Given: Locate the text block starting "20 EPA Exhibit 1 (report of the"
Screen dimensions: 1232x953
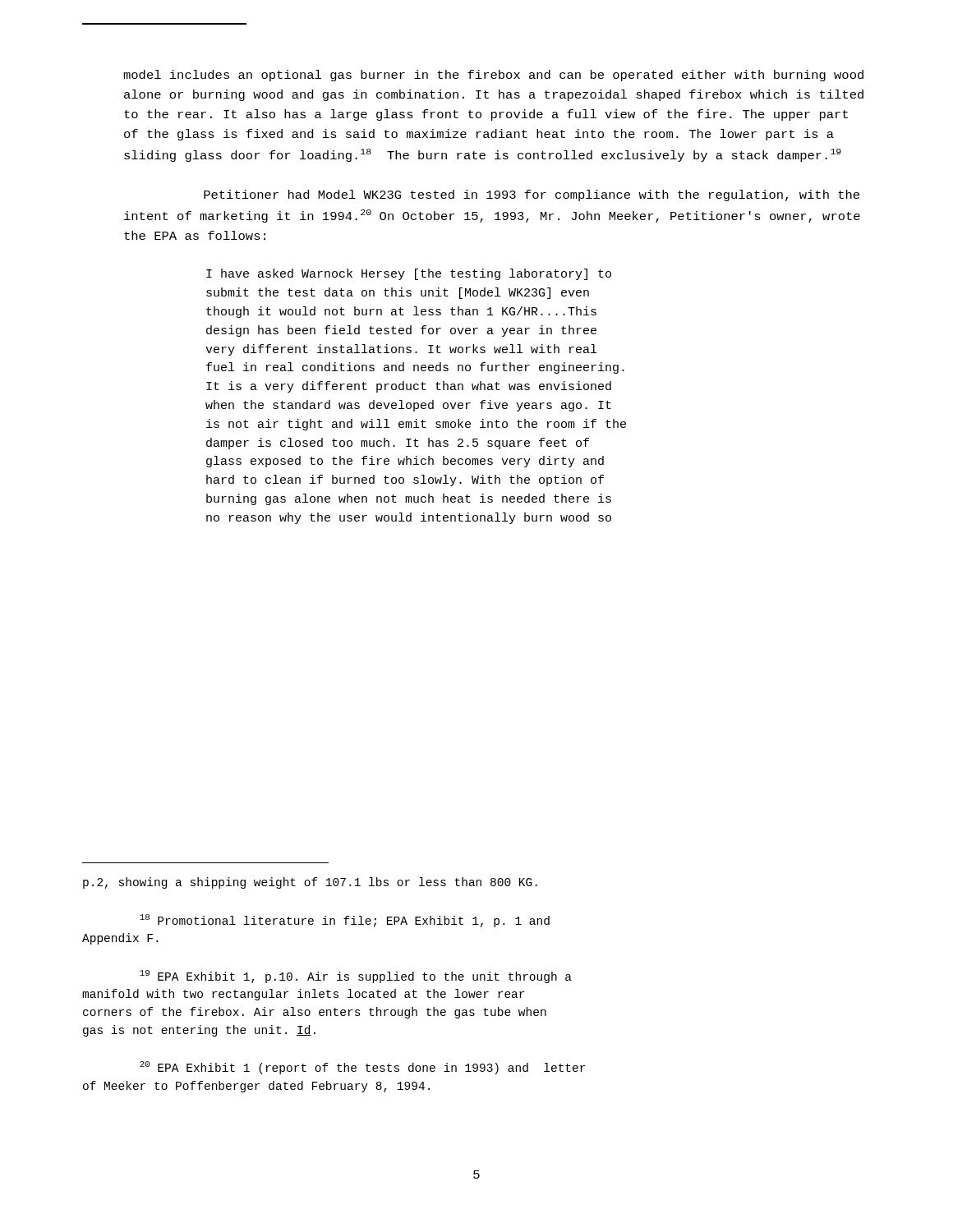Looking at the screenshot, I should pos(485,1077).
